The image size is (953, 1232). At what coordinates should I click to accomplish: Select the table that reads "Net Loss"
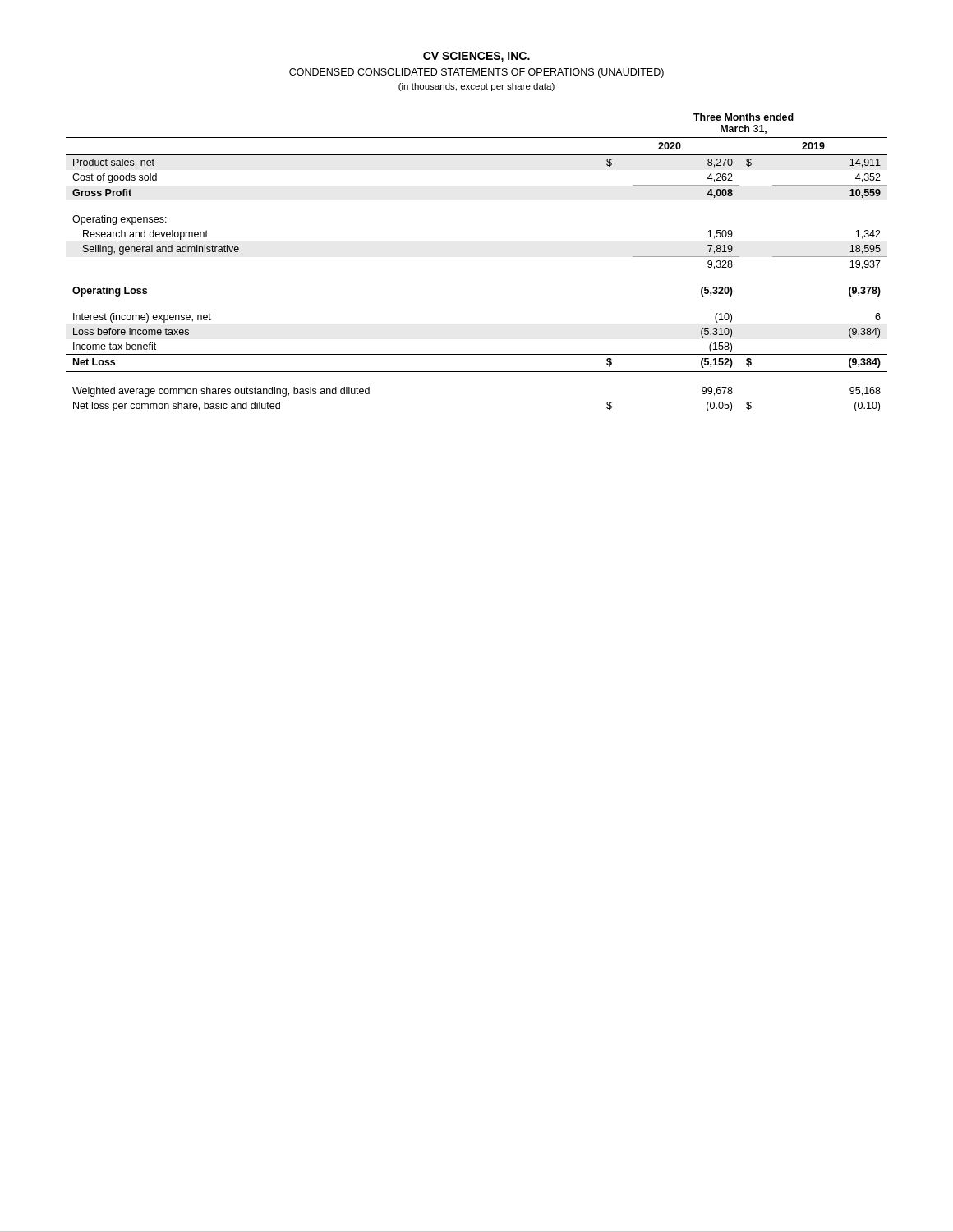476,261
